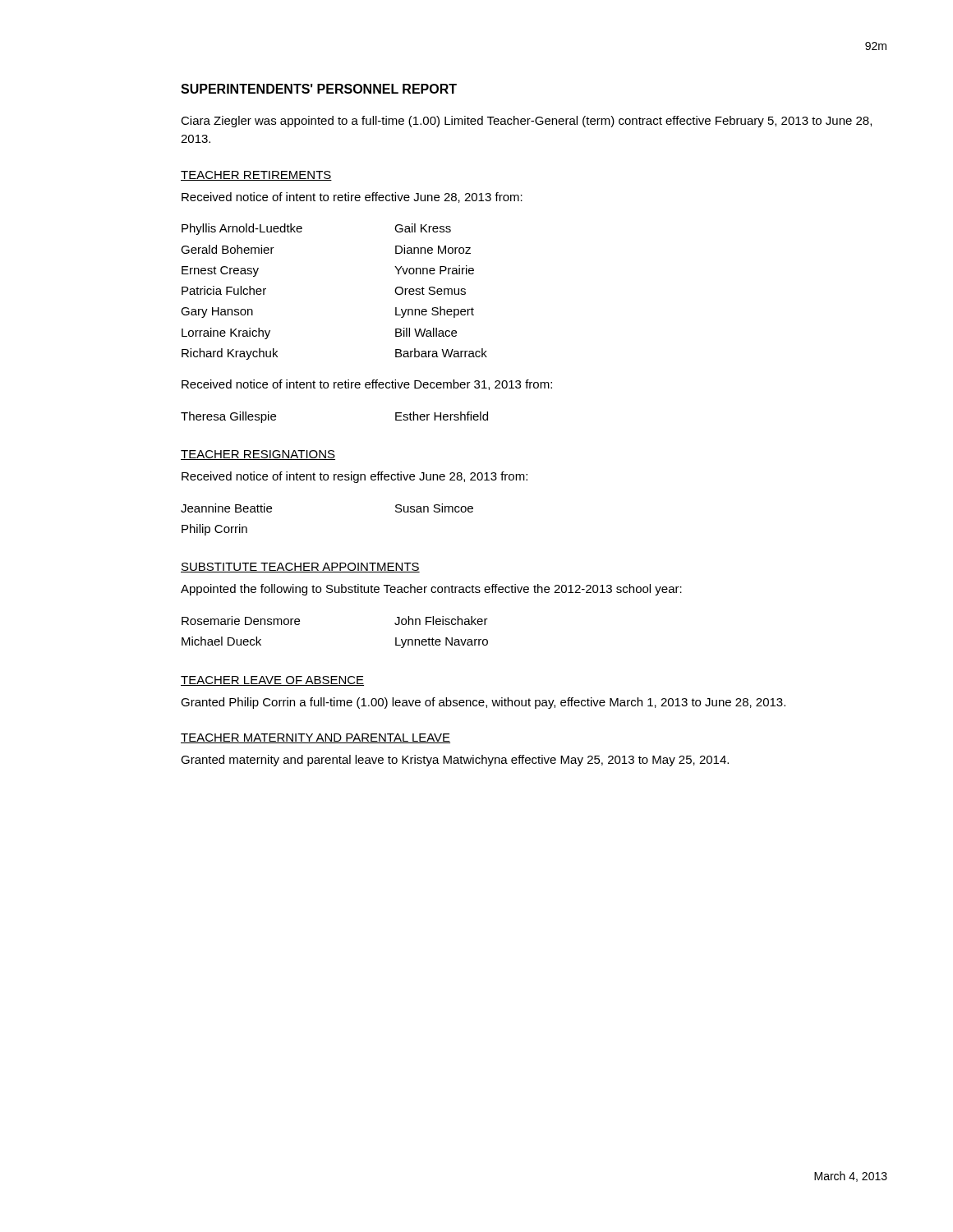Point to the text block starting "Esther Hershfield"

click(x=476, y=416)
